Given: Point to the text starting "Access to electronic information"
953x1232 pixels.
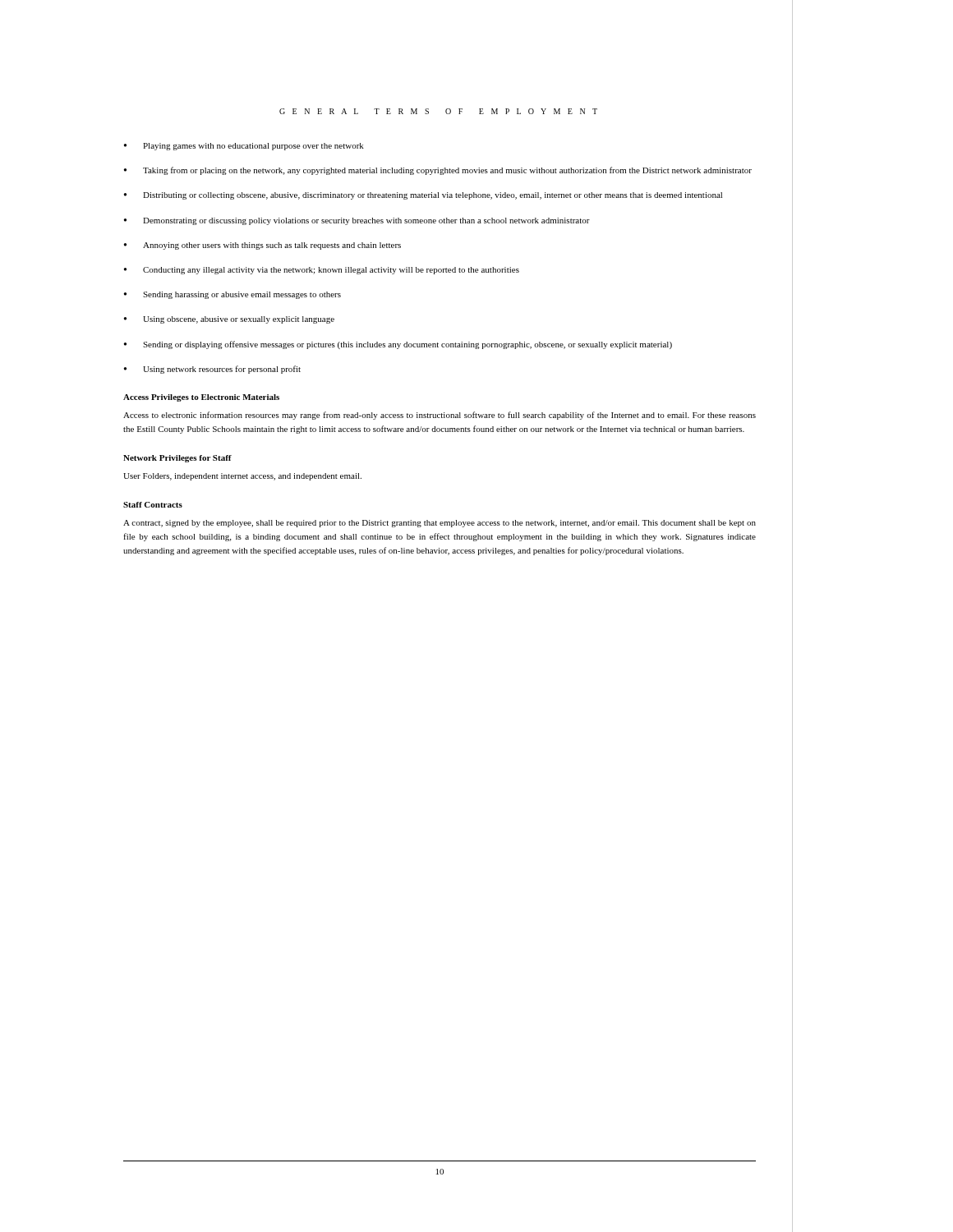Looking at the screenshot, I should pos(440,422).
